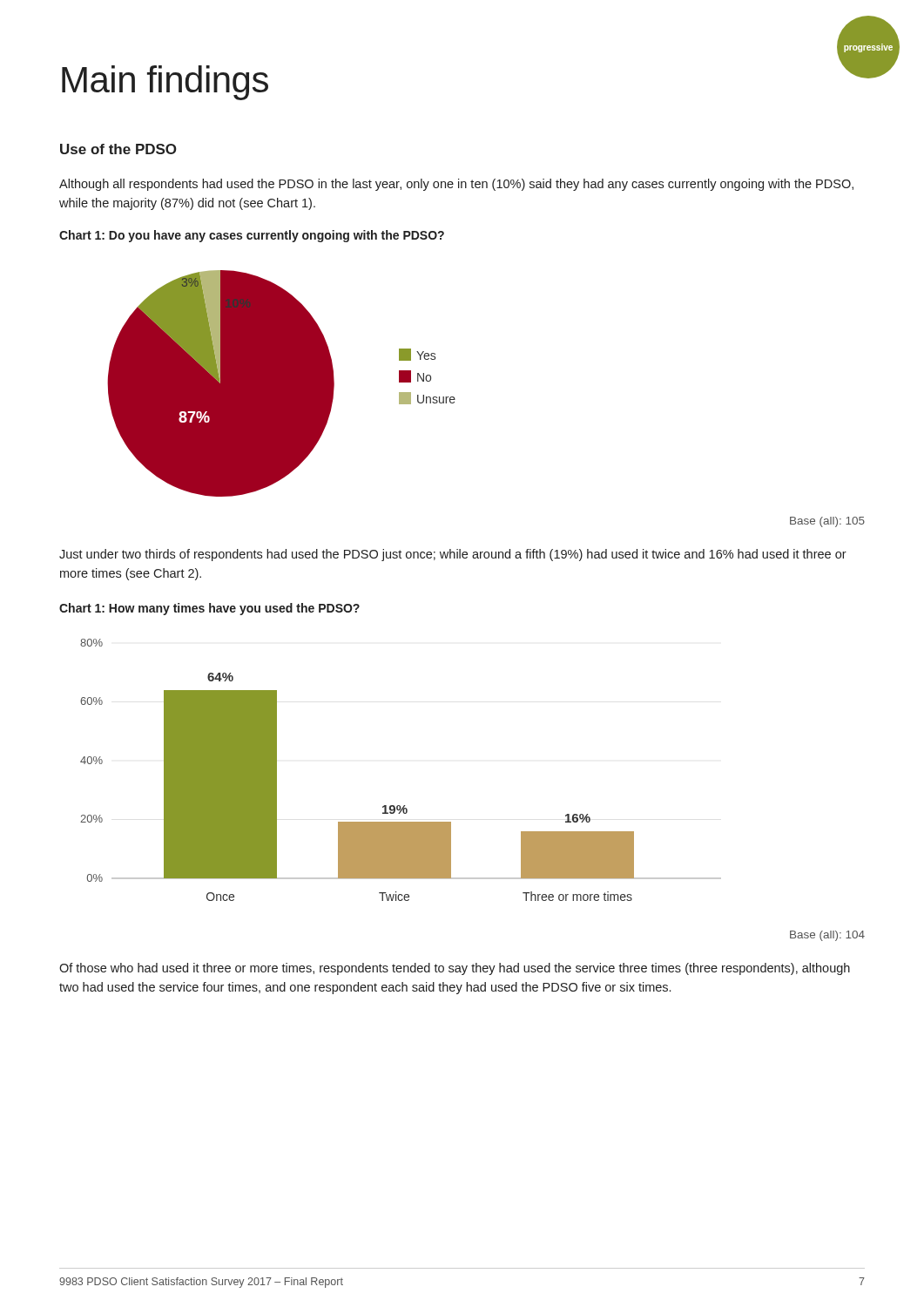
Task: Point to the caption beginning "Chart 1: How many times have you"
Action: (210, 608)
